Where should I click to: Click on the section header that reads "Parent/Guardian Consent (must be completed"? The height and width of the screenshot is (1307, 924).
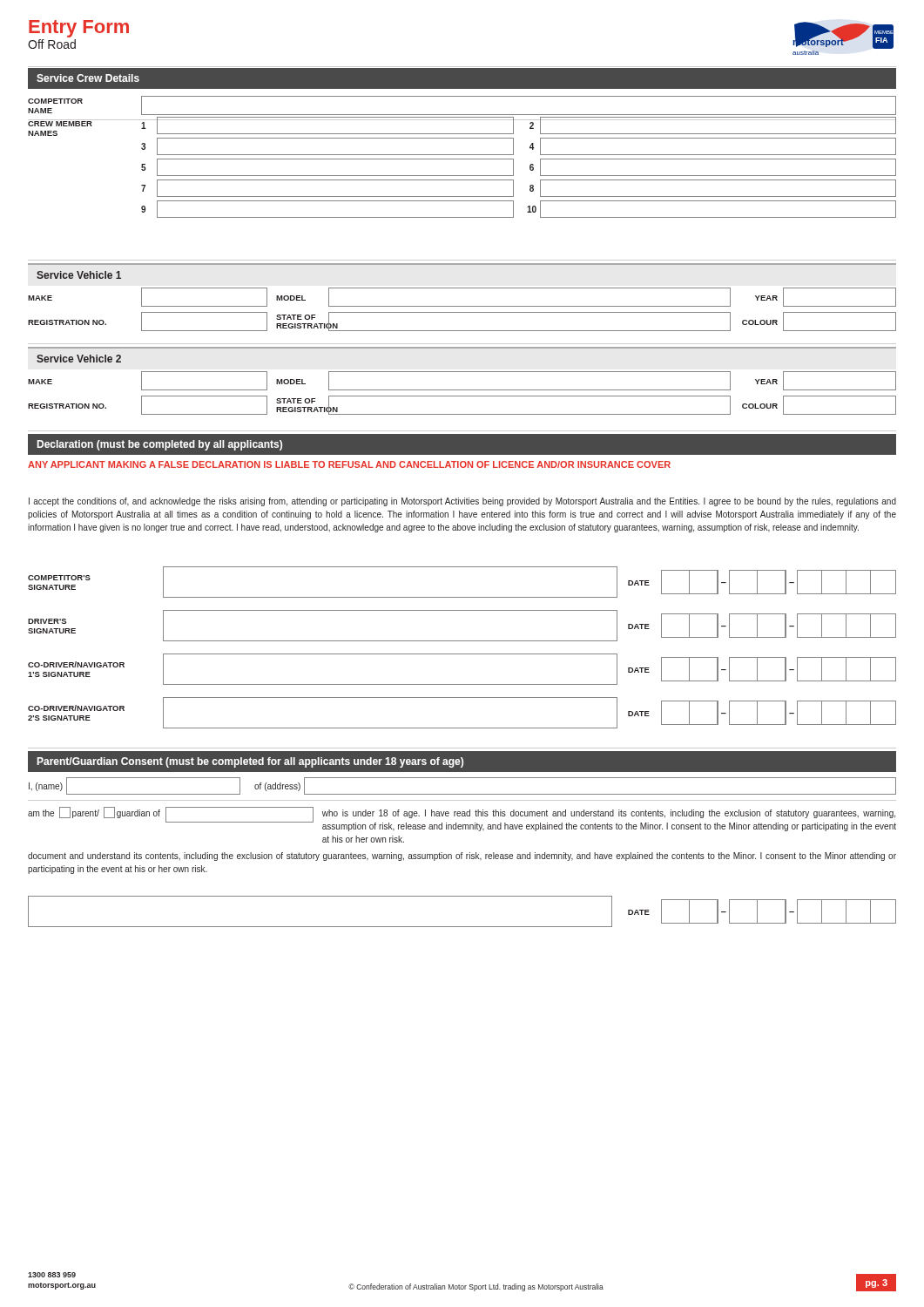click(250, 762)
